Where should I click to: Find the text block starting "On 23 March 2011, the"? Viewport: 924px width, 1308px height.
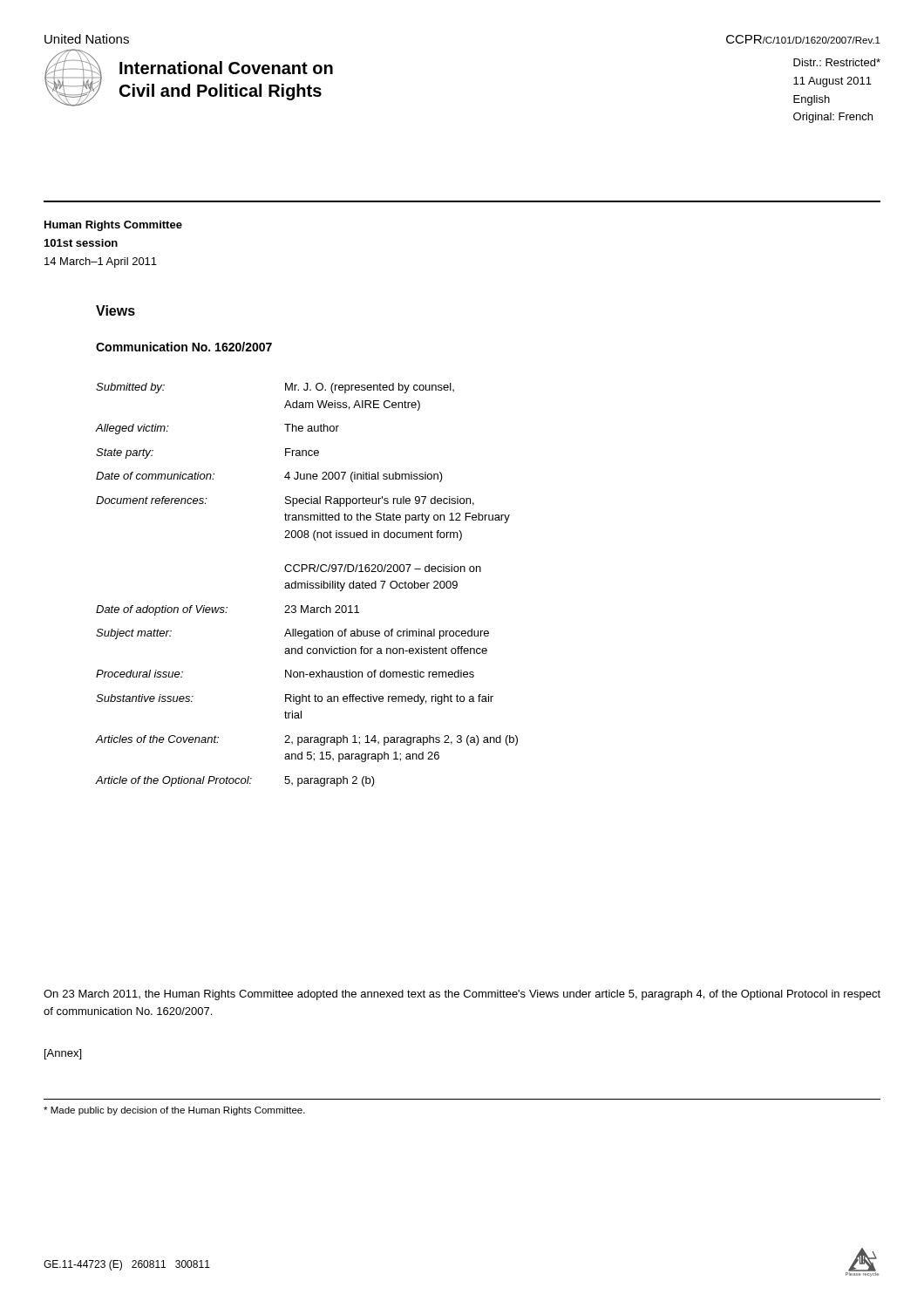(462, 1002)
